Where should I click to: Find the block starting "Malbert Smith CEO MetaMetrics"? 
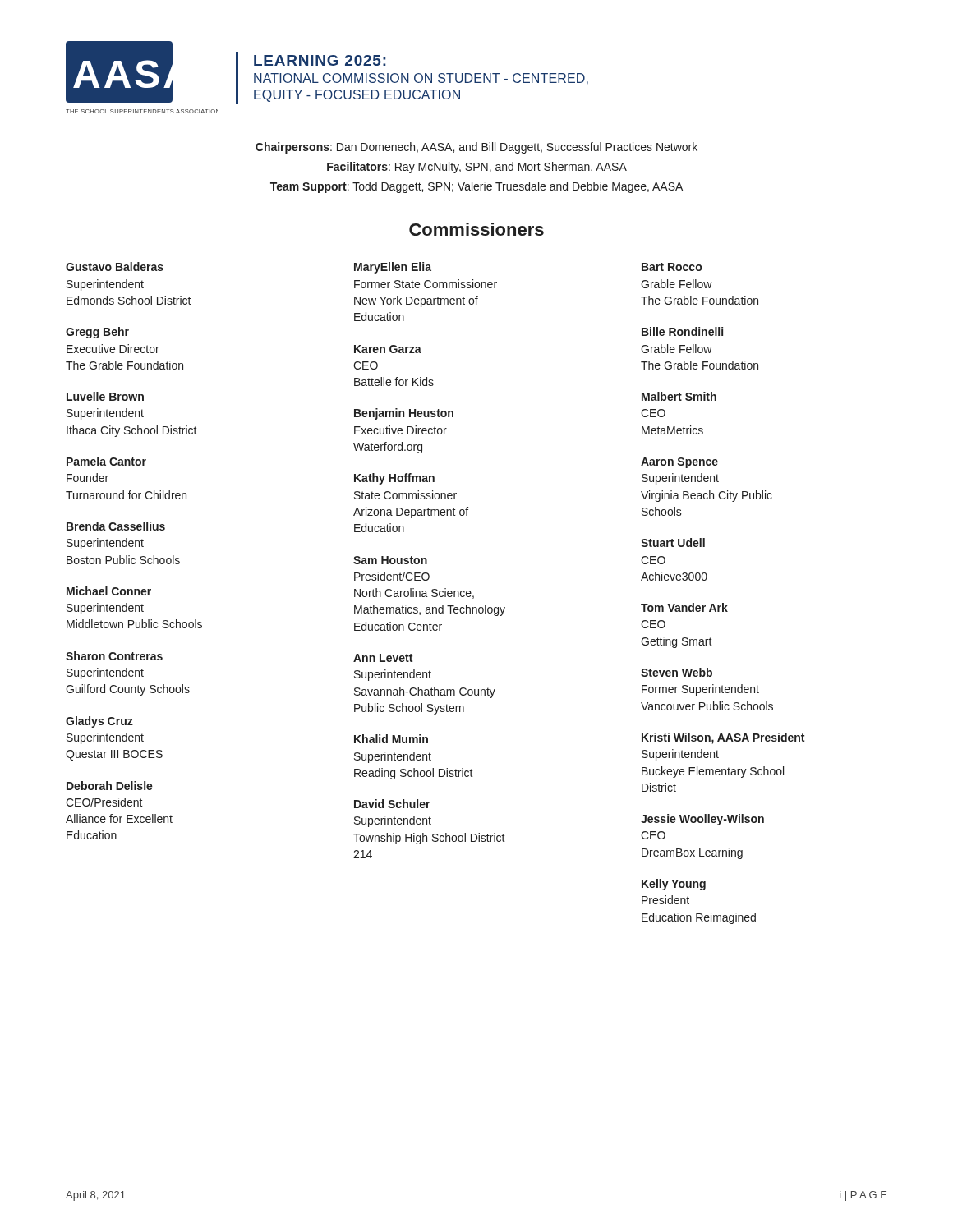pyautogui.click(x=679, y=396)
